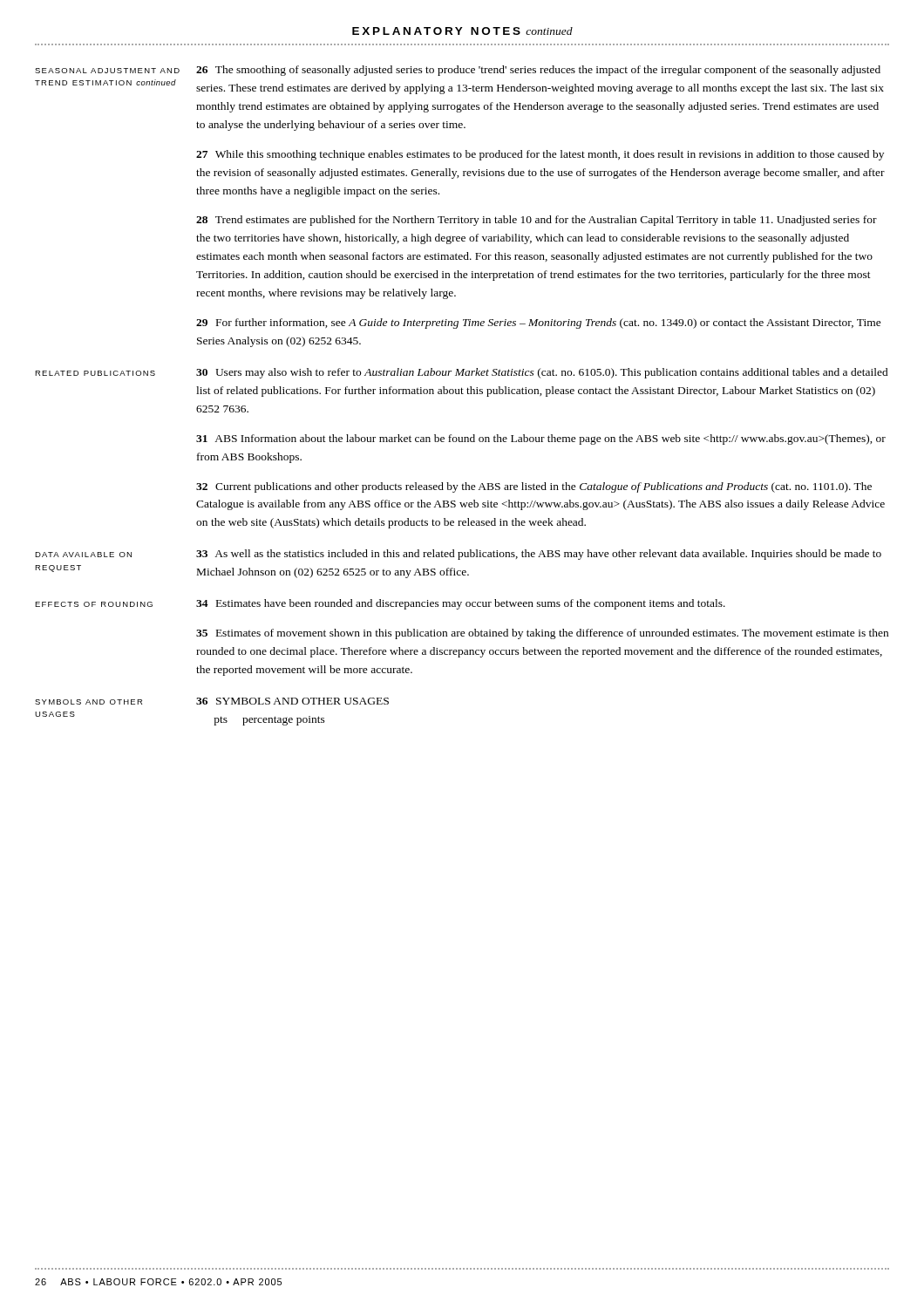This screenshot has width=924, height=1308.
Task: Locate the block of text that opens with "31 ABS Information about the"
Action: pyautogui.click(x=541, y=447)
